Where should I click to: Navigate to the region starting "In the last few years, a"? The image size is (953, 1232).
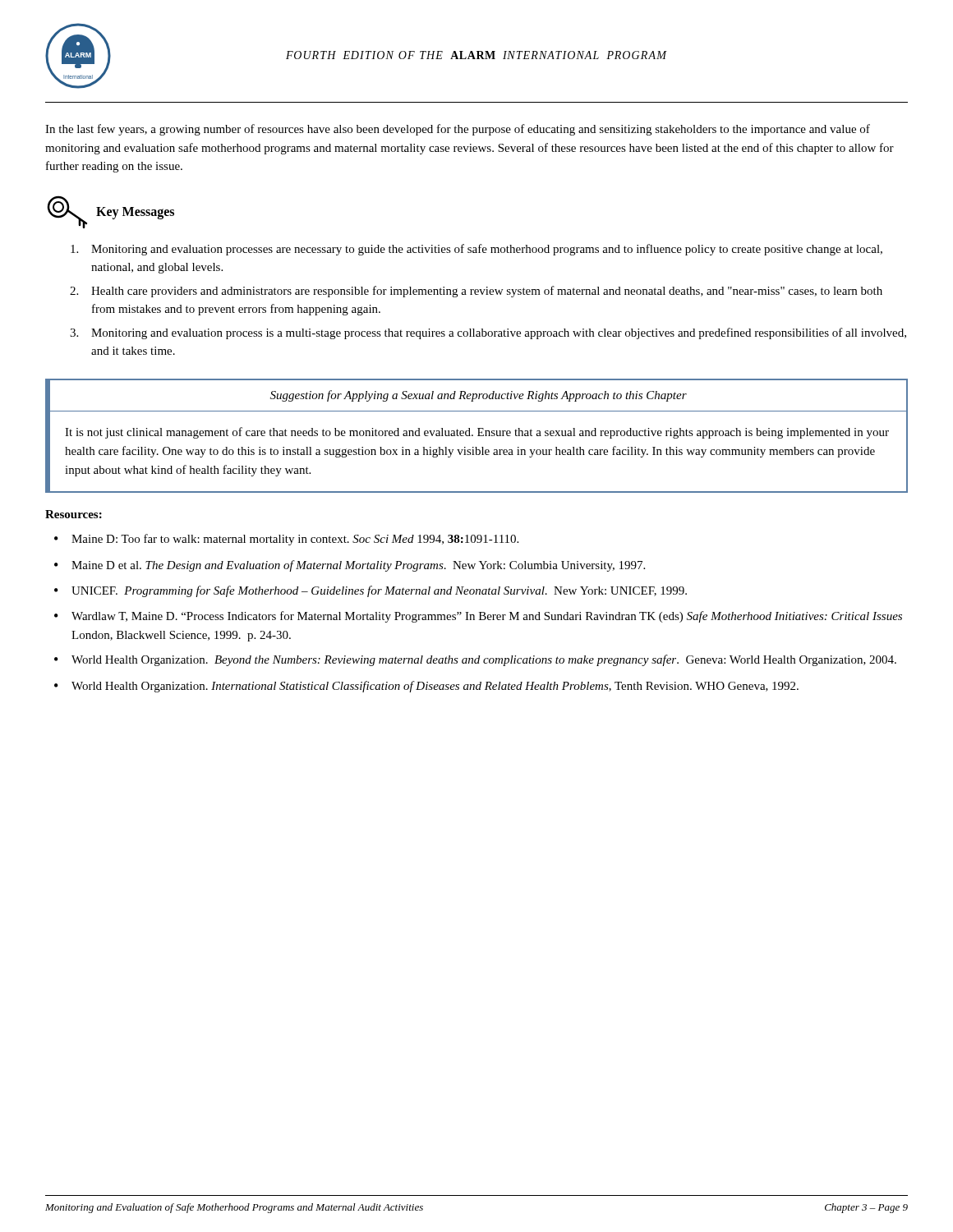click(x=469, y=147)
